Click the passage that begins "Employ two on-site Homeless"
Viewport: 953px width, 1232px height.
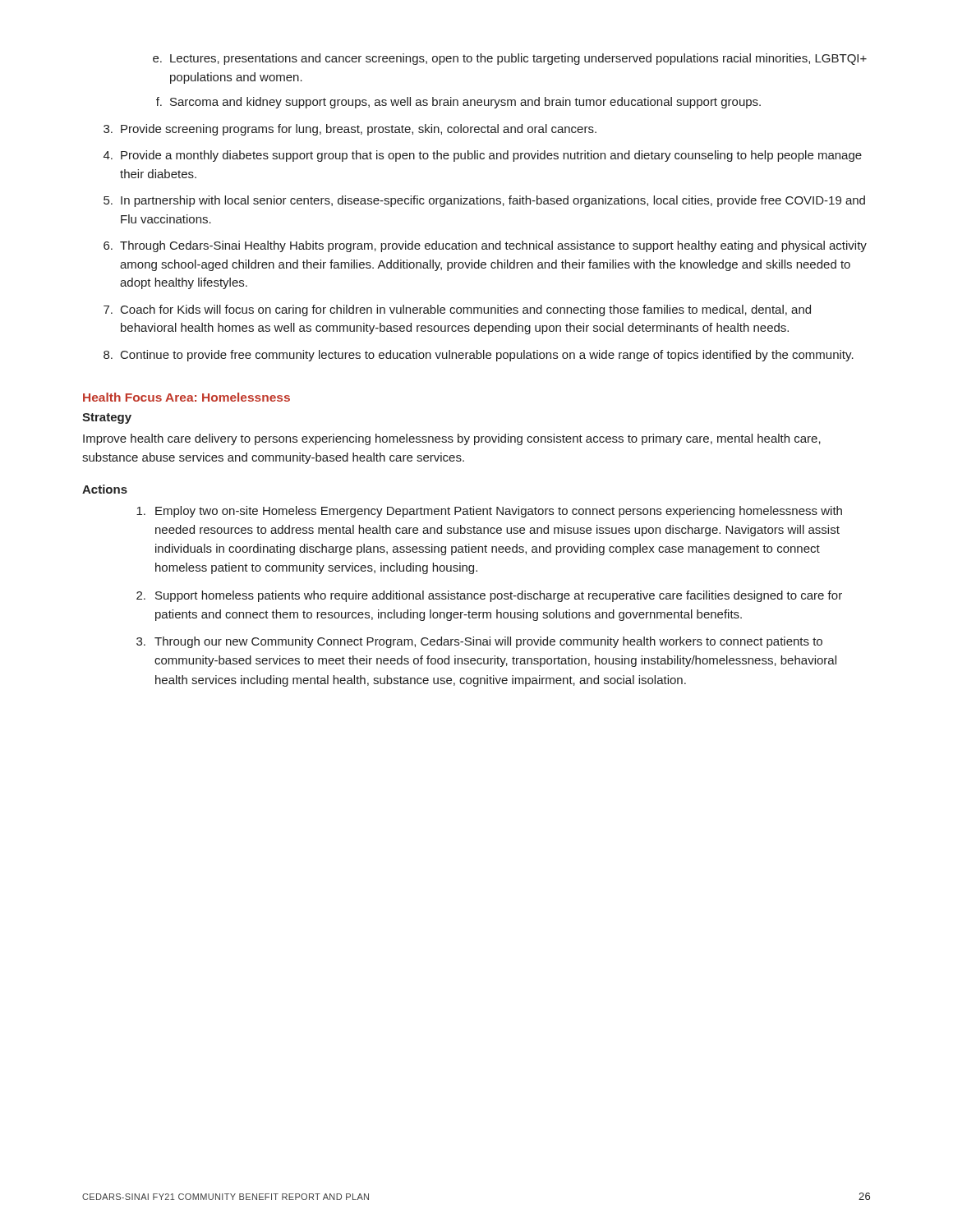pos(493,539)
